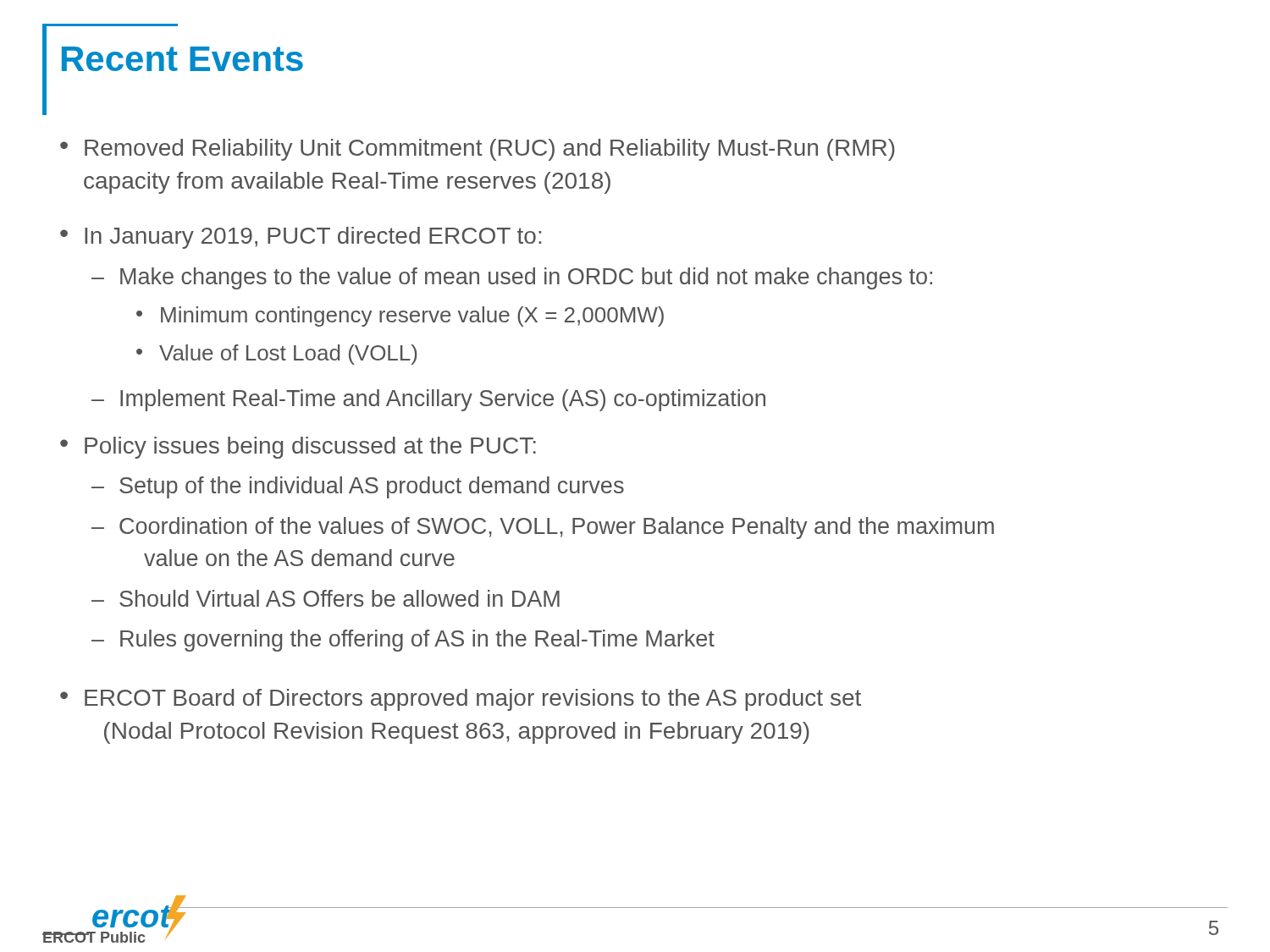This screenshot has height=952, width=1270.
Task: Select the passage starting "• Removed Reliability Unit Commitment"
Action: pos(478,164)
